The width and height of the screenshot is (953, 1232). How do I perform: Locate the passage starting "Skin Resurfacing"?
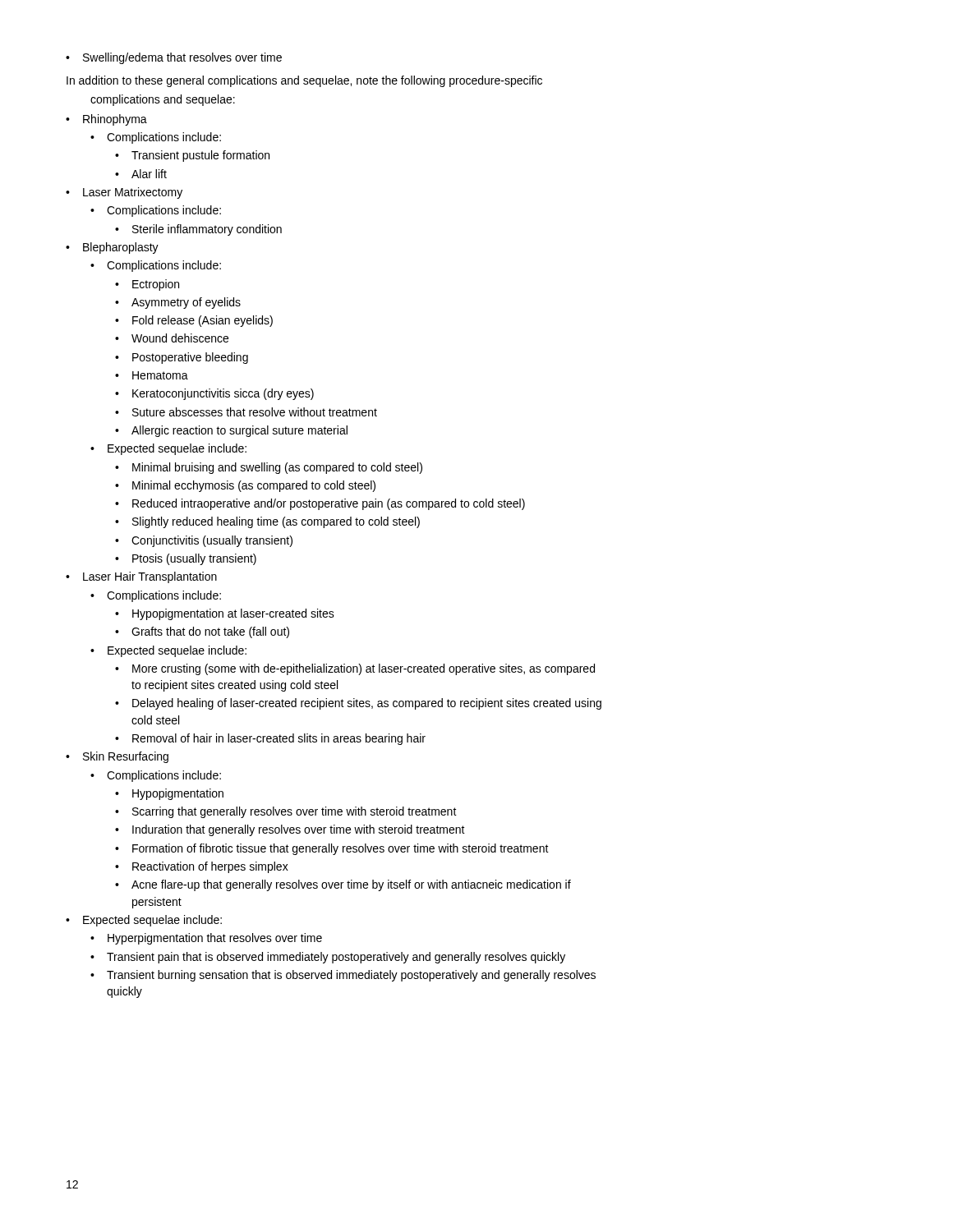(x=117, y=757)
